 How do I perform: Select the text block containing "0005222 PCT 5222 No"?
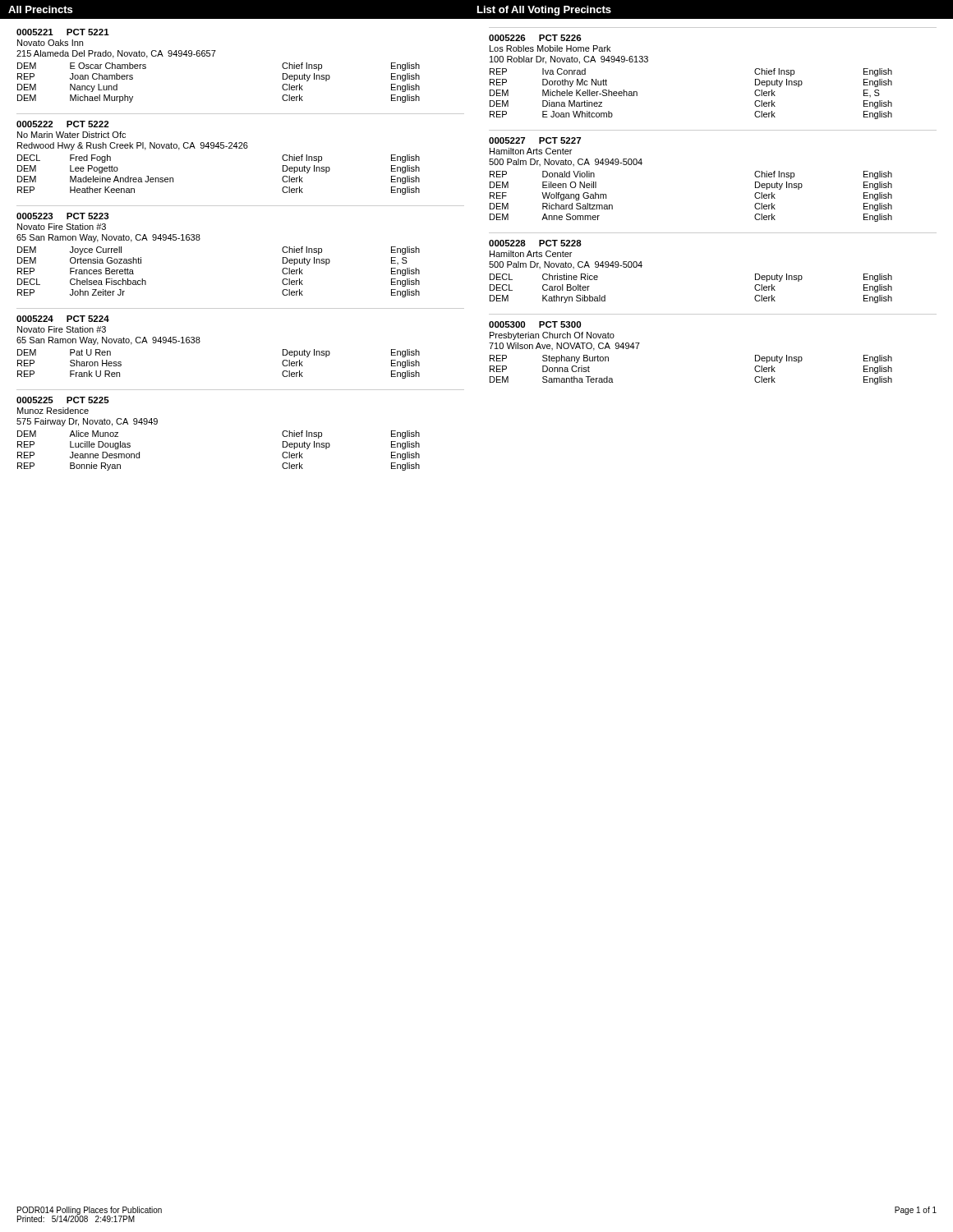(240, 157)
